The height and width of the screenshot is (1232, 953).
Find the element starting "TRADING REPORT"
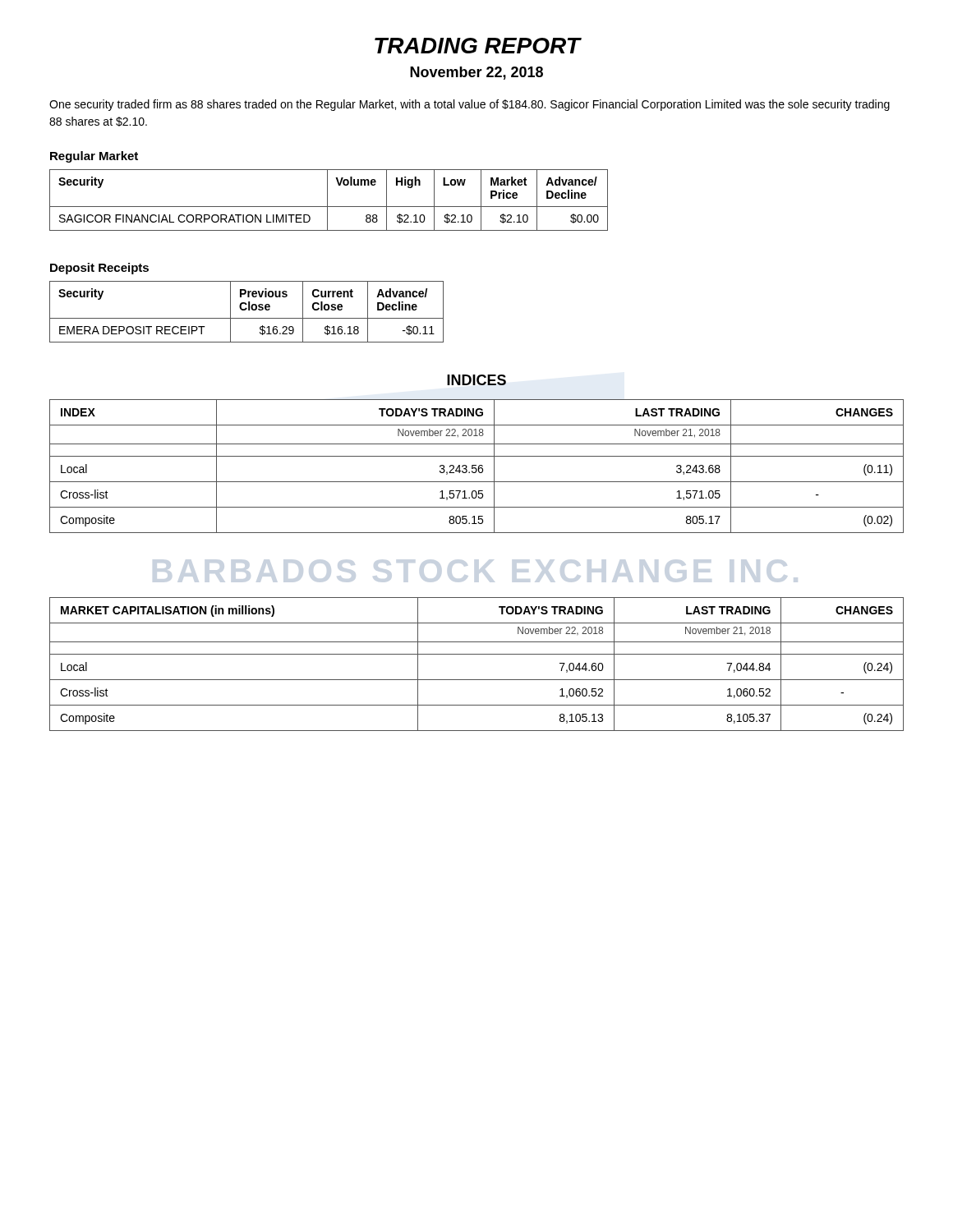pos(476,46)
